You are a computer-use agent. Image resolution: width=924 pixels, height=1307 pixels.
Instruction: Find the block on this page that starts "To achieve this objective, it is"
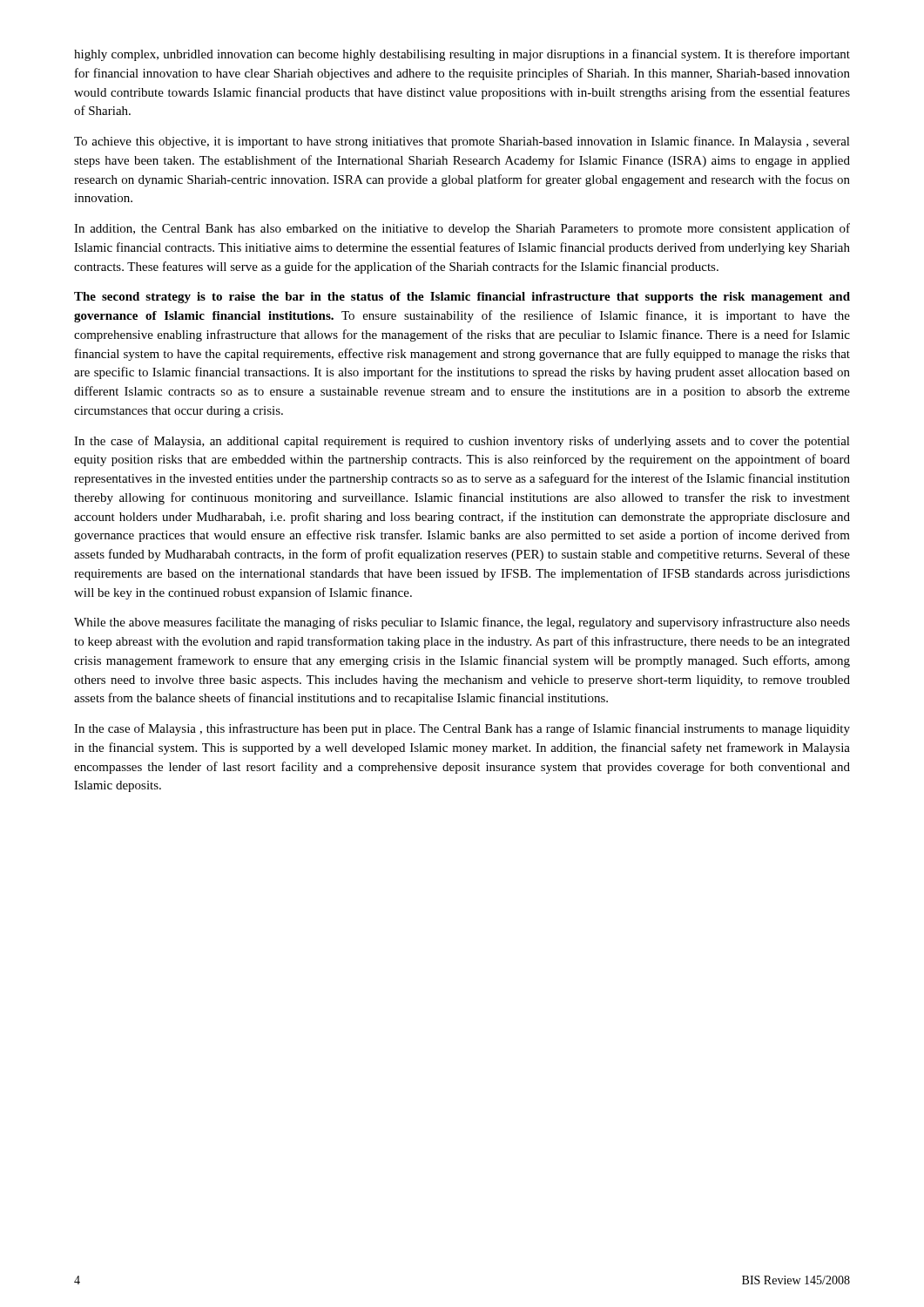[462, 170]
